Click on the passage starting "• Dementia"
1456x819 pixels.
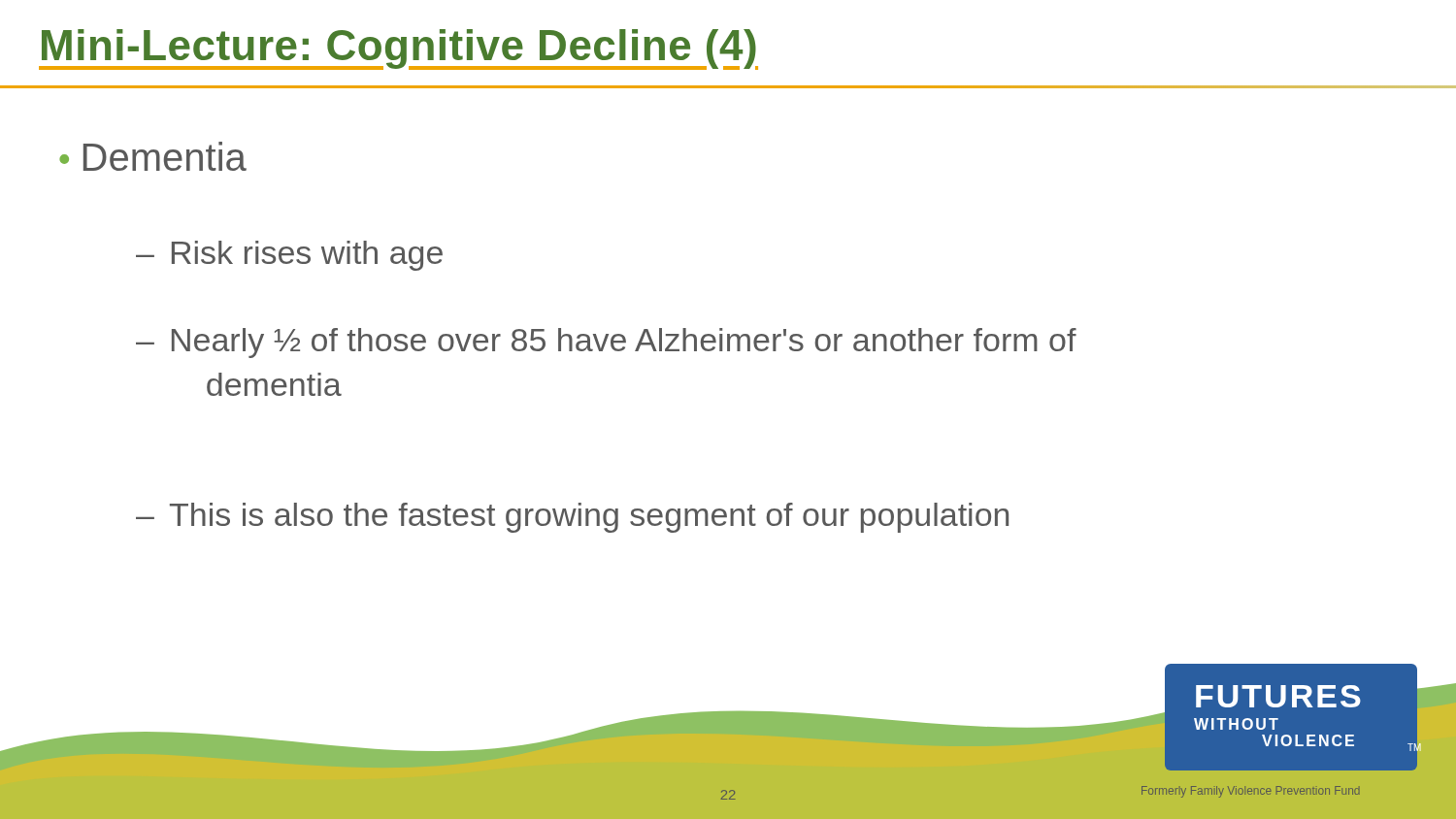(152, 158)
